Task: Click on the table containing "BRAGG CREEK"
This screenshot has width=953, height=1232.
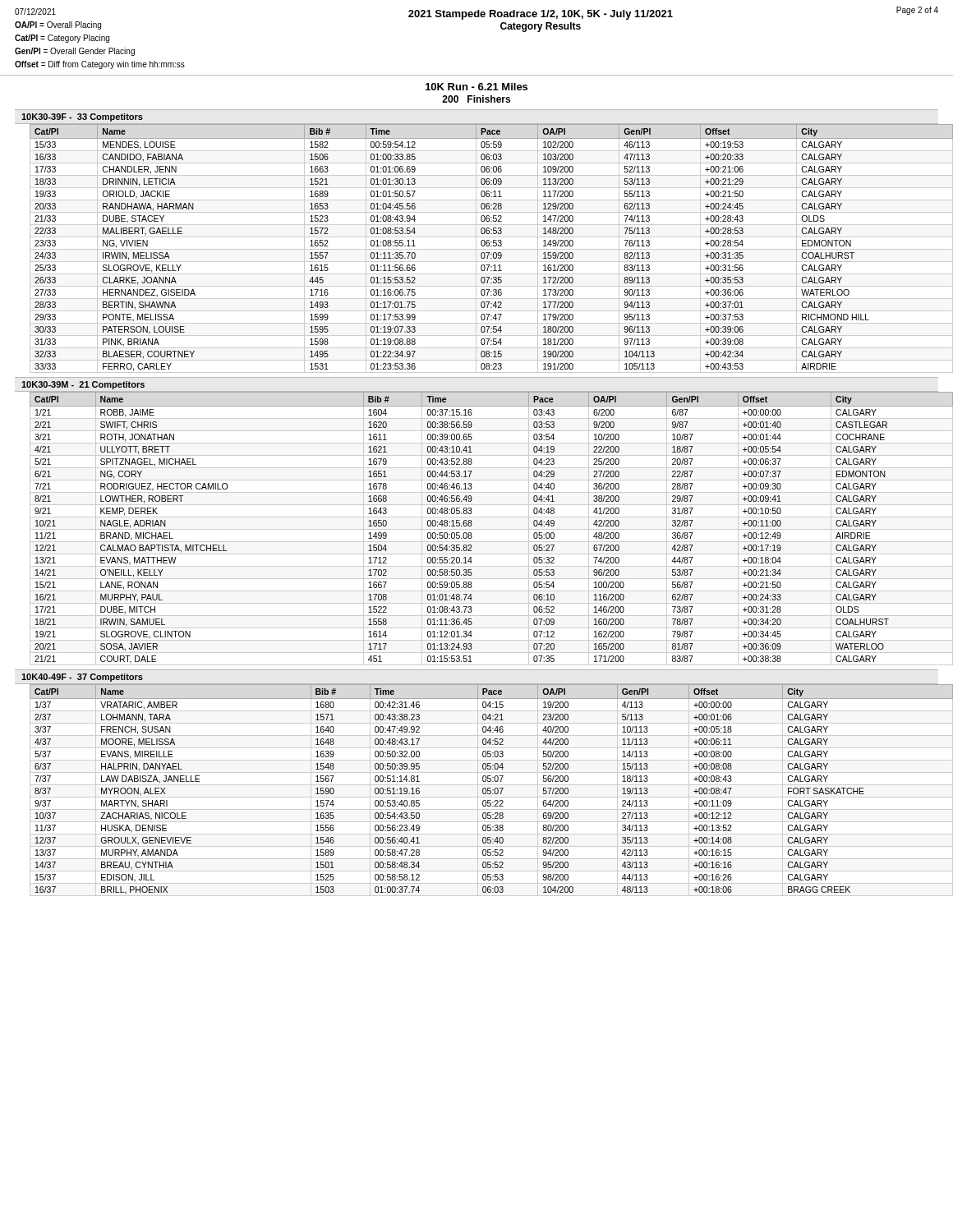Action: click(x=476, y=790)
